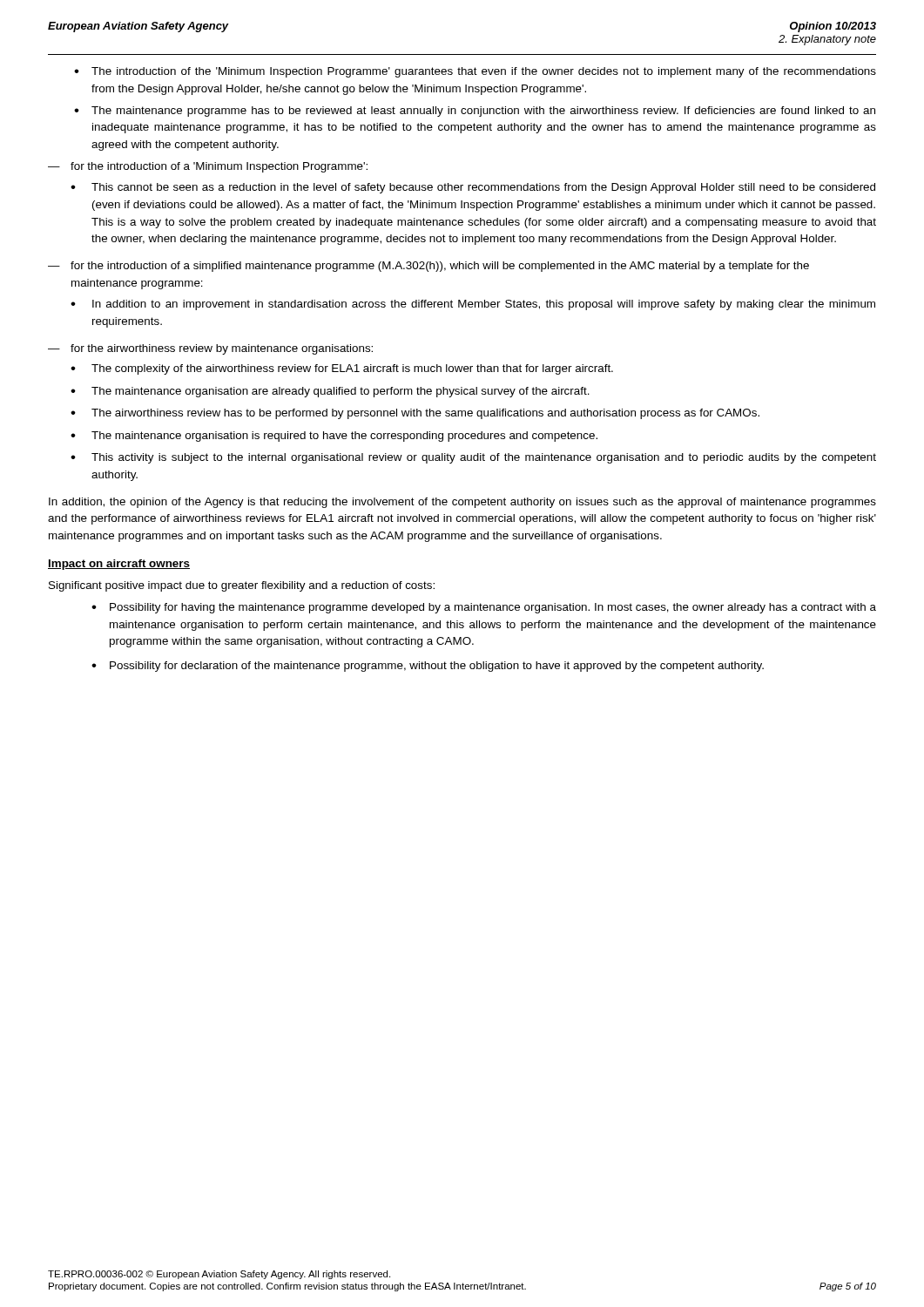Select the text block starting "— for the introduction of a 'Minimum"
The width and height of the screenshot is (924, 1307).
pyautogui.click(x=462, y=205)
